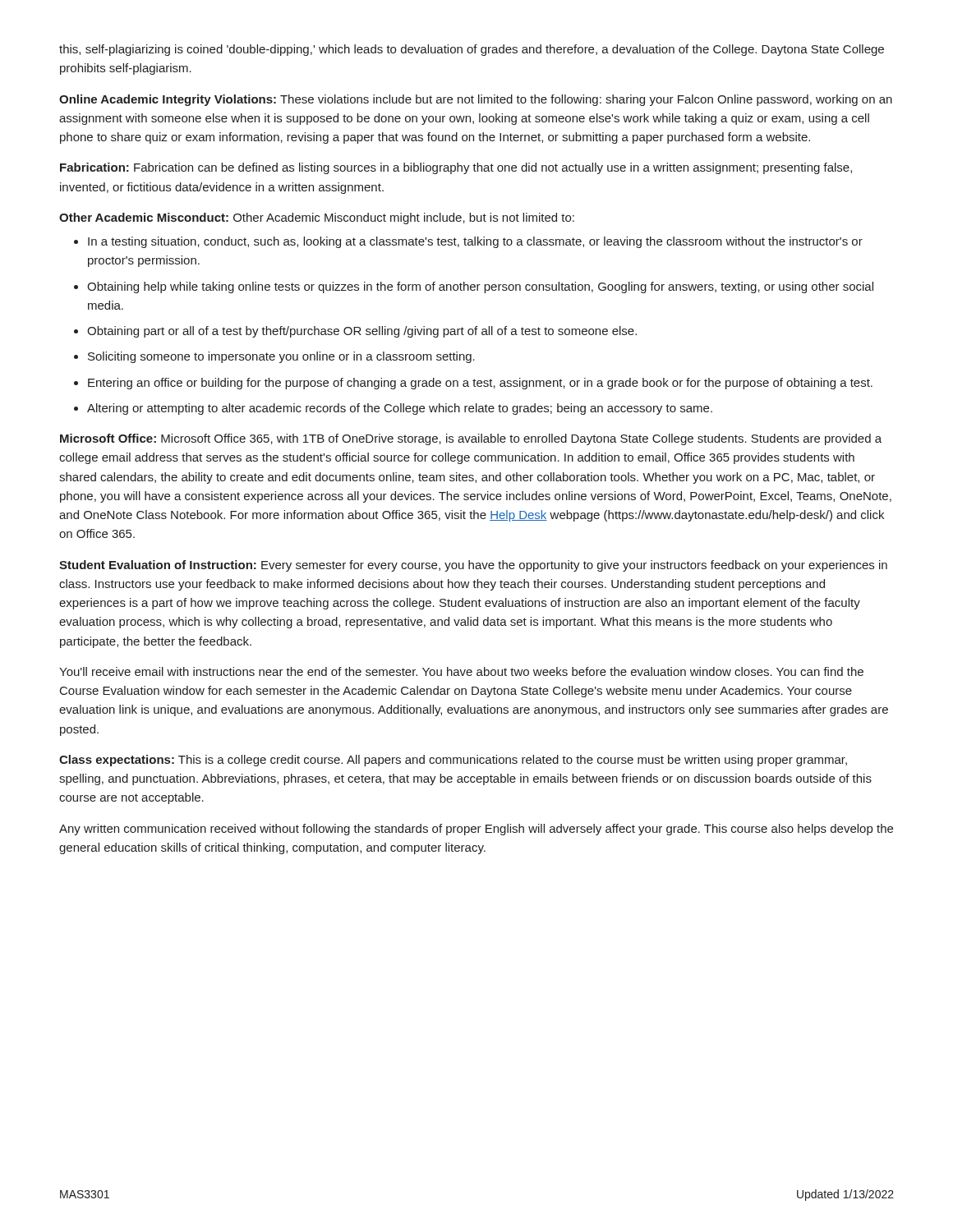Select the list item with the text "Altering or attempting to alter"

tap(400, 408)
